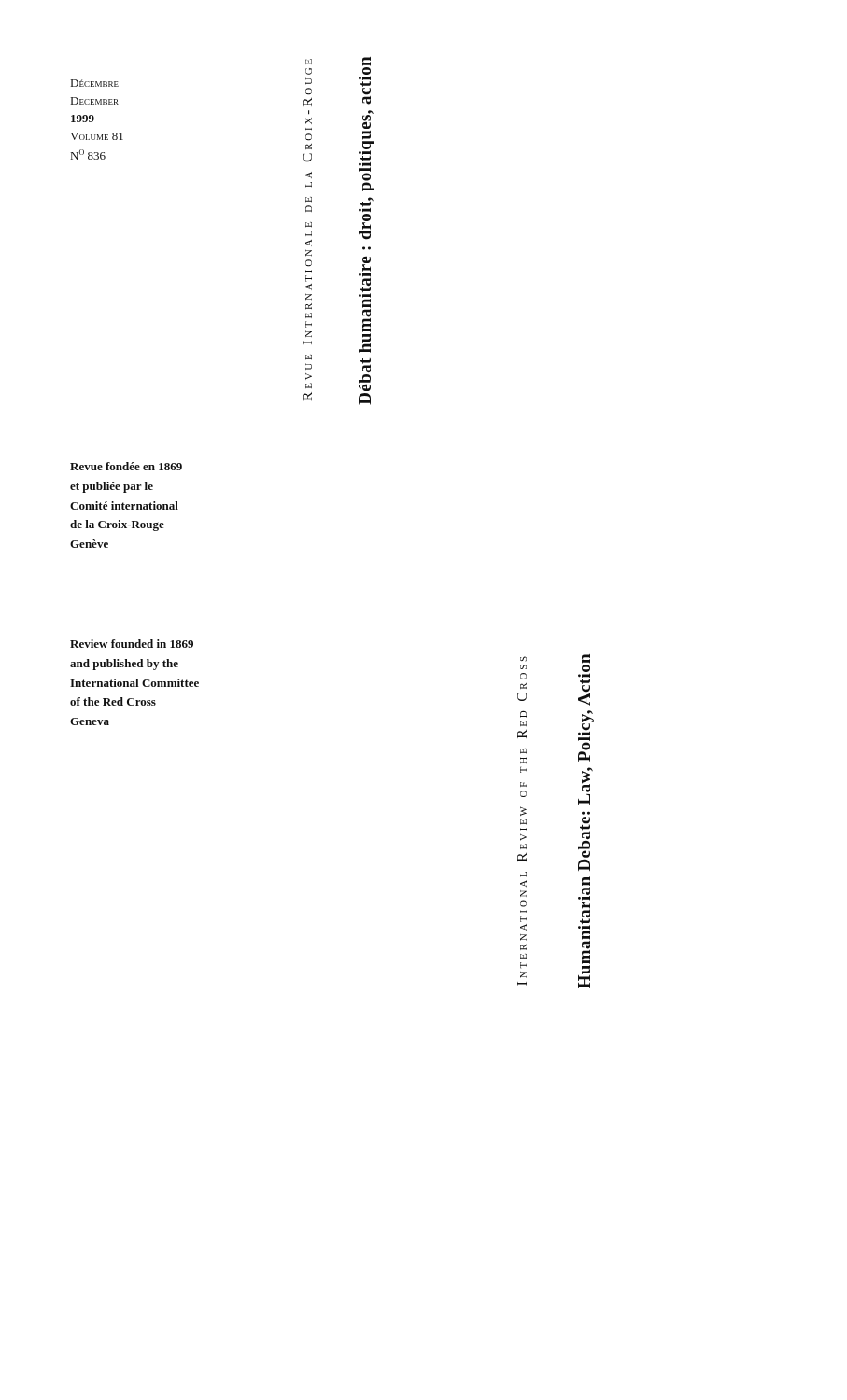Locate the title containing "International Review of the Red"
Screen dimensions: 1400x847
click(522, 820)
